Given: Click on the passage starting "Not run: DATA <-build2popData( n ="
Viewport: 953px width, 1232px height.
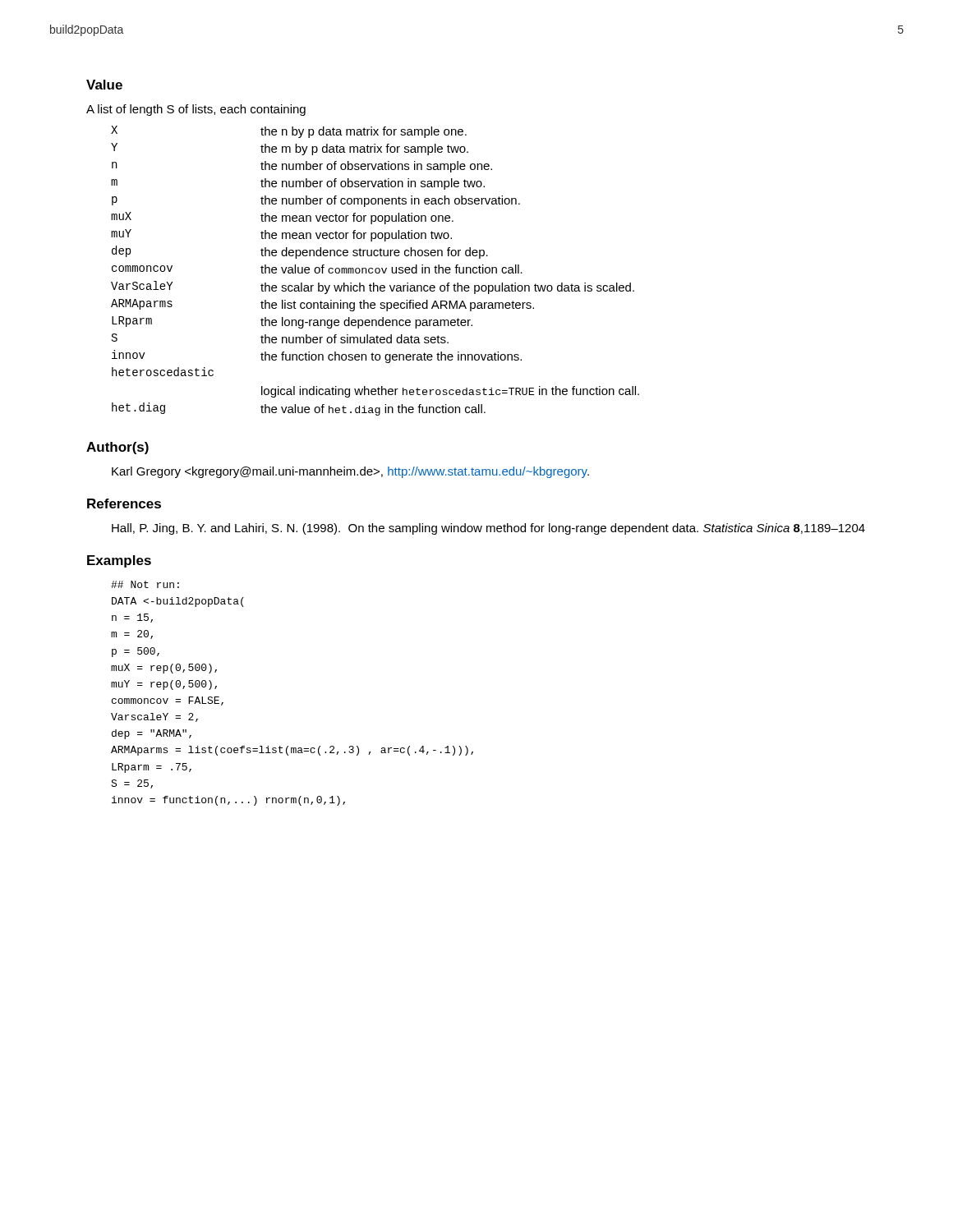Looking at the screenshot, I should pyautogui.click(x=145, y=584).
